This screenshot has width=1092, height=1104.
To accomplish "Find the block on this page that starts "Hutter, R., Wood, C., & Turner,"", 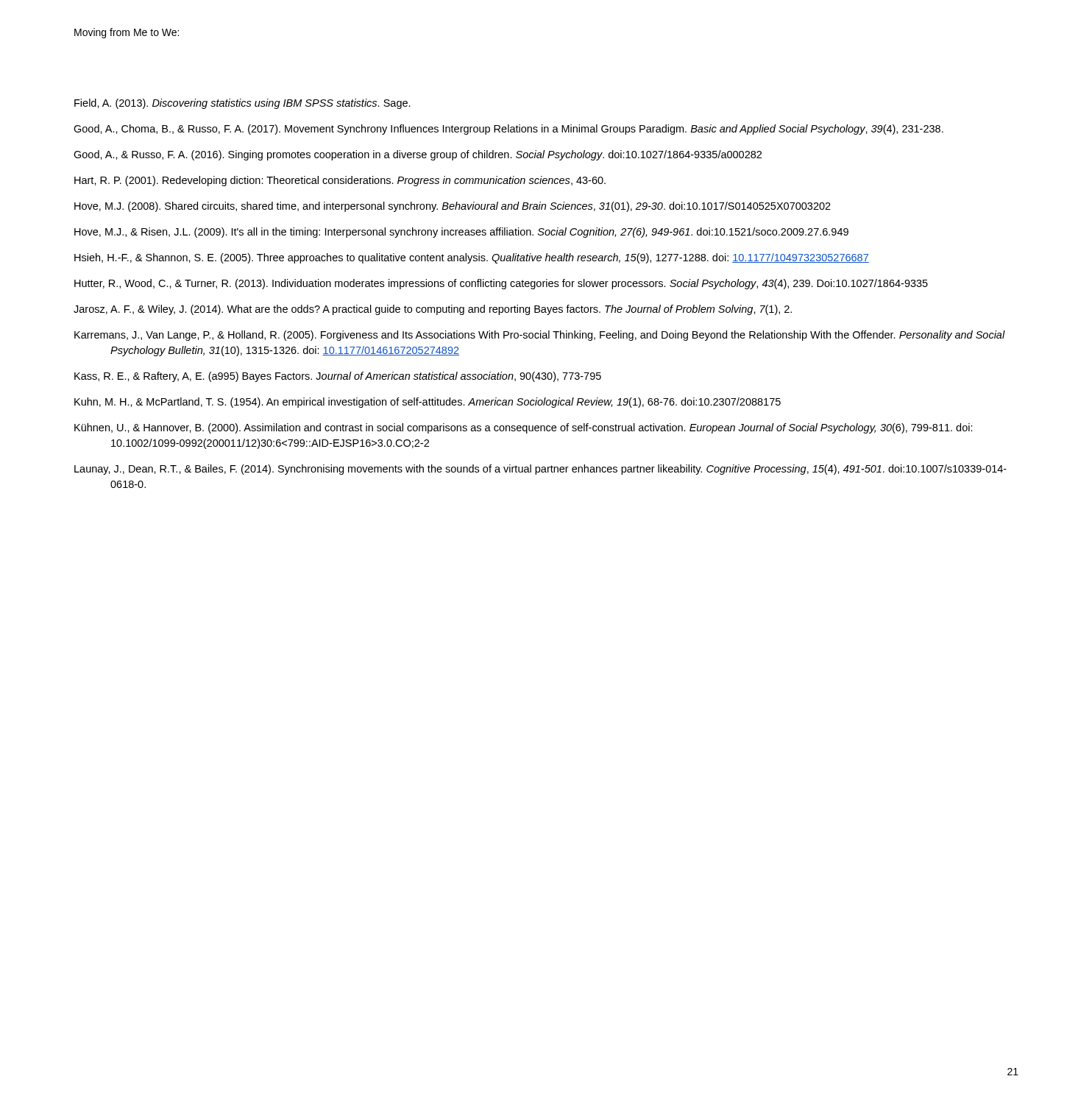I will (x=501, y=283).
